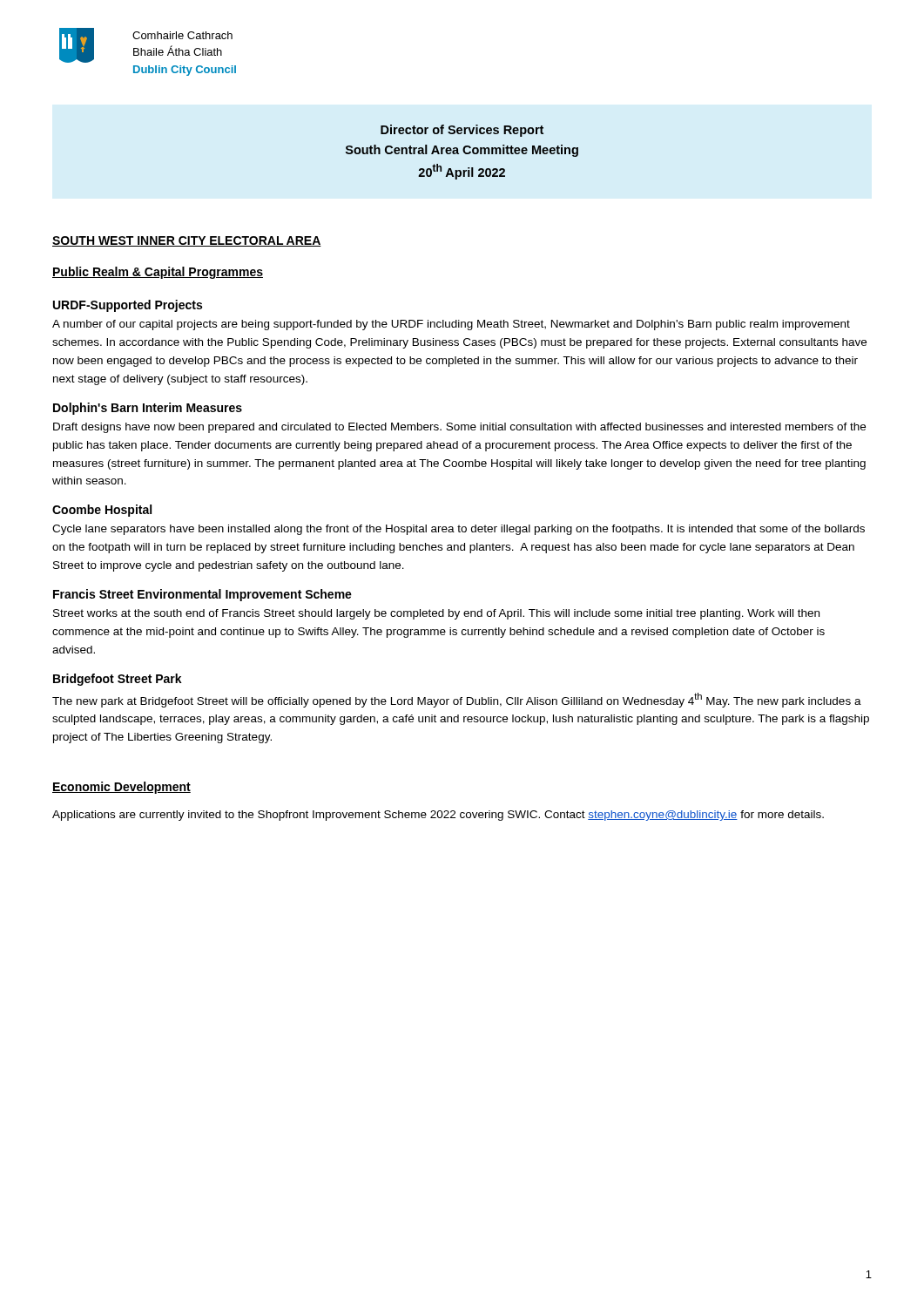Find the block on this page that starts "A number of our capital projects are being"

[x=460, y=351]
